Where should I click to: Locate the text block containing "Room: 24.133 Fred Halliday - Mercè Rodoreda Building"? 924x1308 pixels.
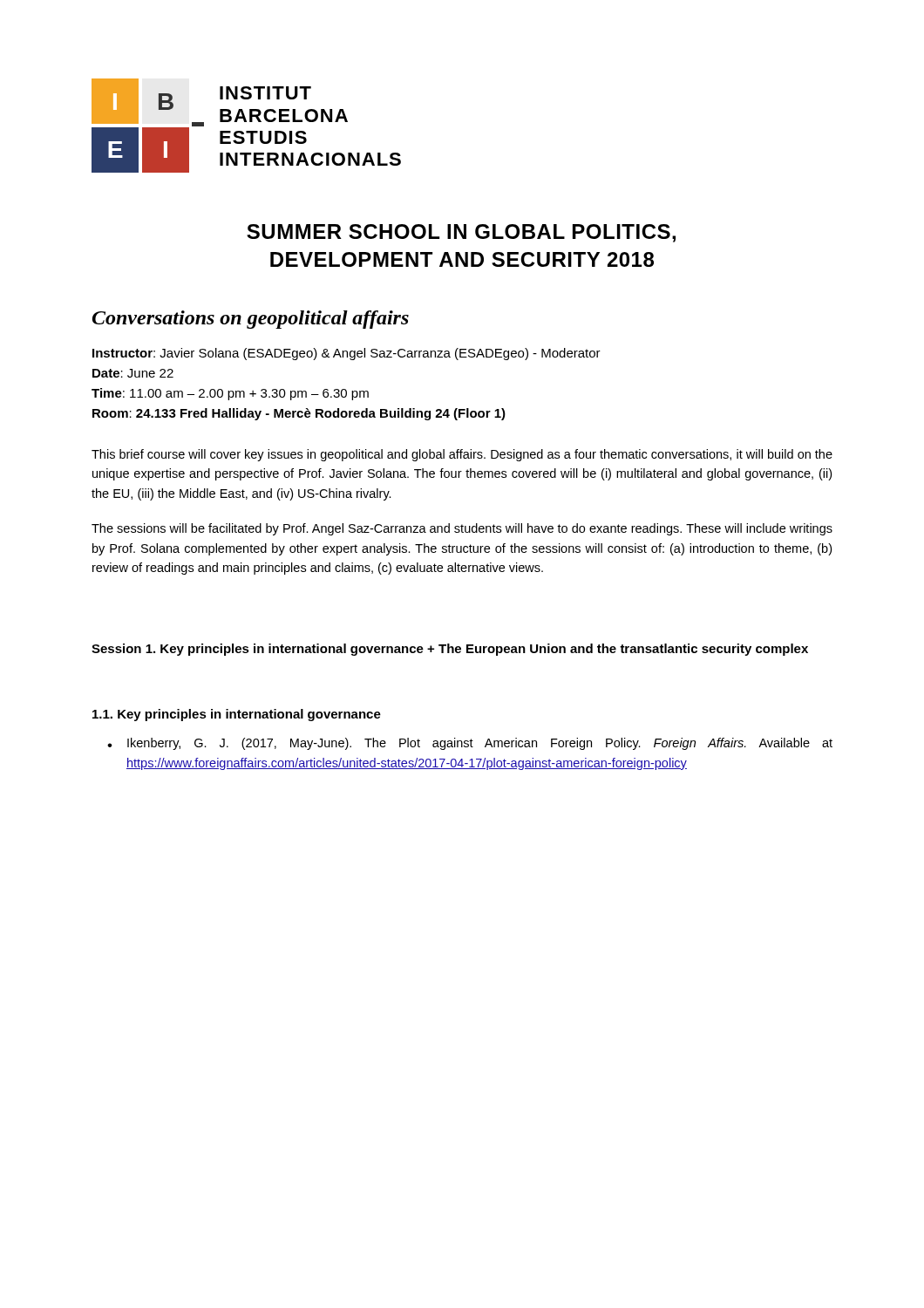pyautogui.click(x=299, y=413)
